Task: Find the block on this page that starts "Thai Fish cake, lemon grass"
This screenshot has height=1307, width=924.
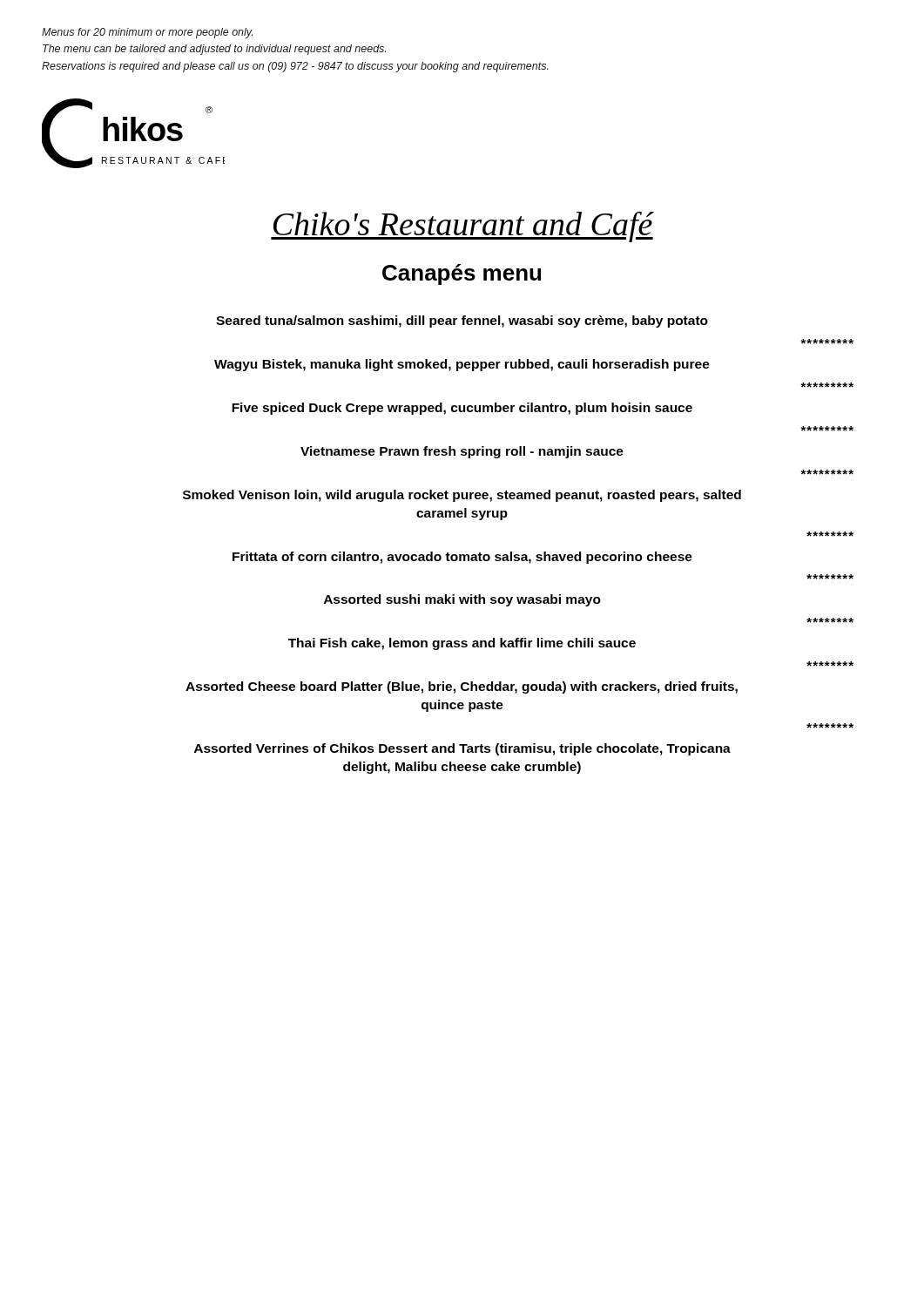Action: (462, 643)
